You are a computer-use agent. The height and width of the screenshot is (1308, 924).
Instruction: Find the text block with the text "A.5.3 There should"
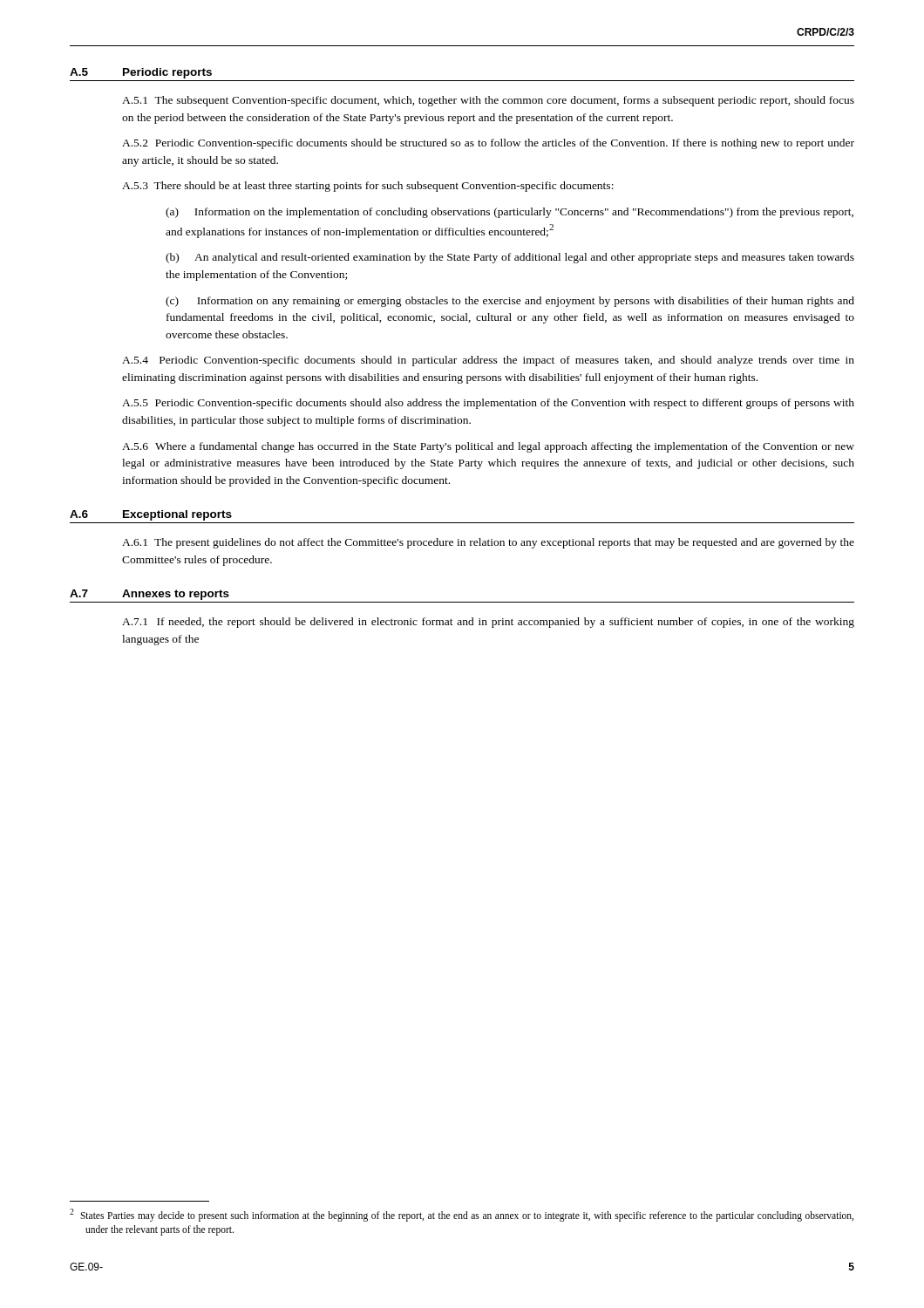368,185
